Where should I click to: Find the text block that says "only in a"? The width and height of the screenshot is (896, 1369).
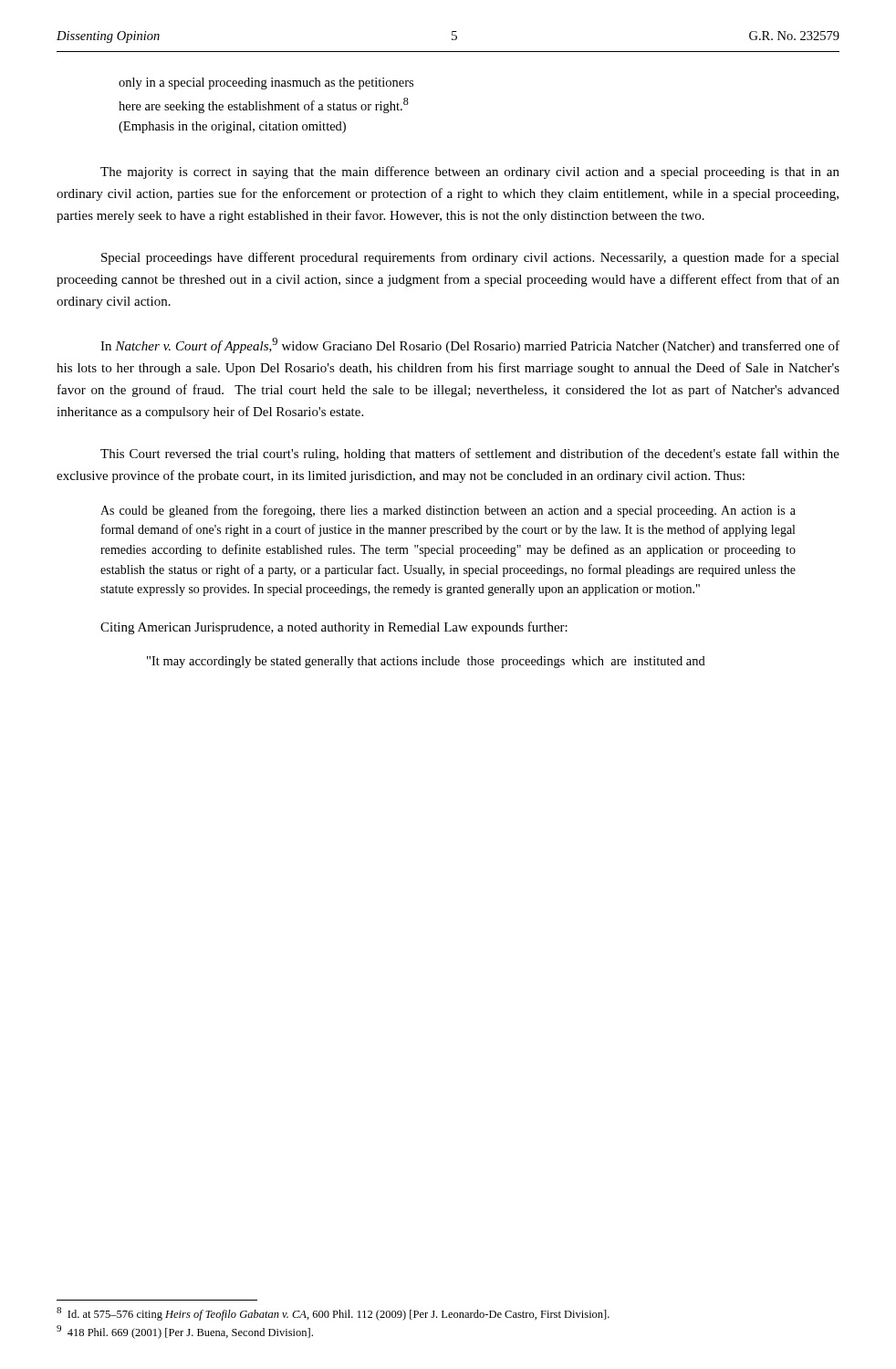(x=266, y=104)
